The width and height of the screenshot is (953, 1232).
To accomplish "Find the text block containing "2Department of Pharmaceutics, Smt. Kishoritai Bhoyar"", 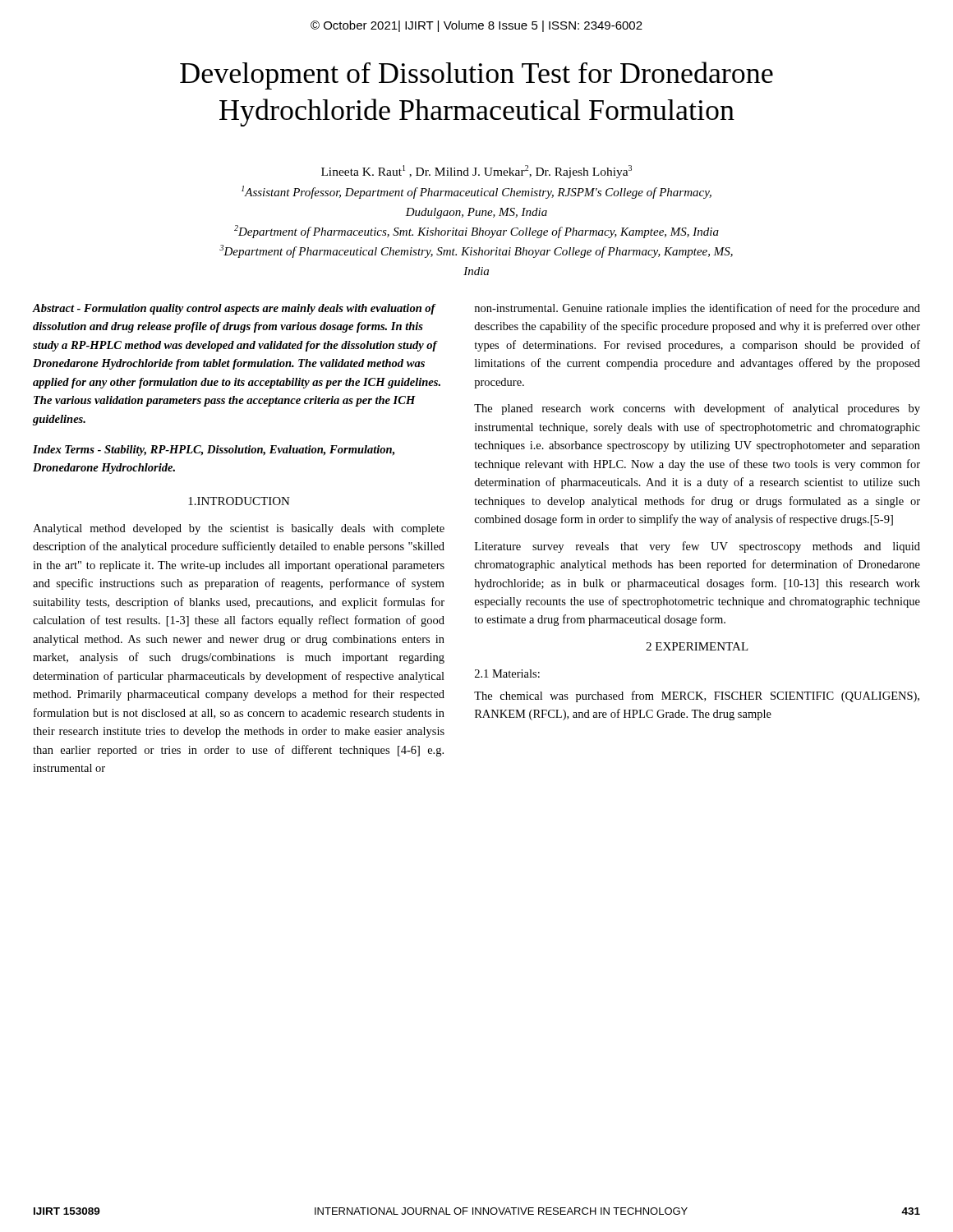I will (476, 231).
